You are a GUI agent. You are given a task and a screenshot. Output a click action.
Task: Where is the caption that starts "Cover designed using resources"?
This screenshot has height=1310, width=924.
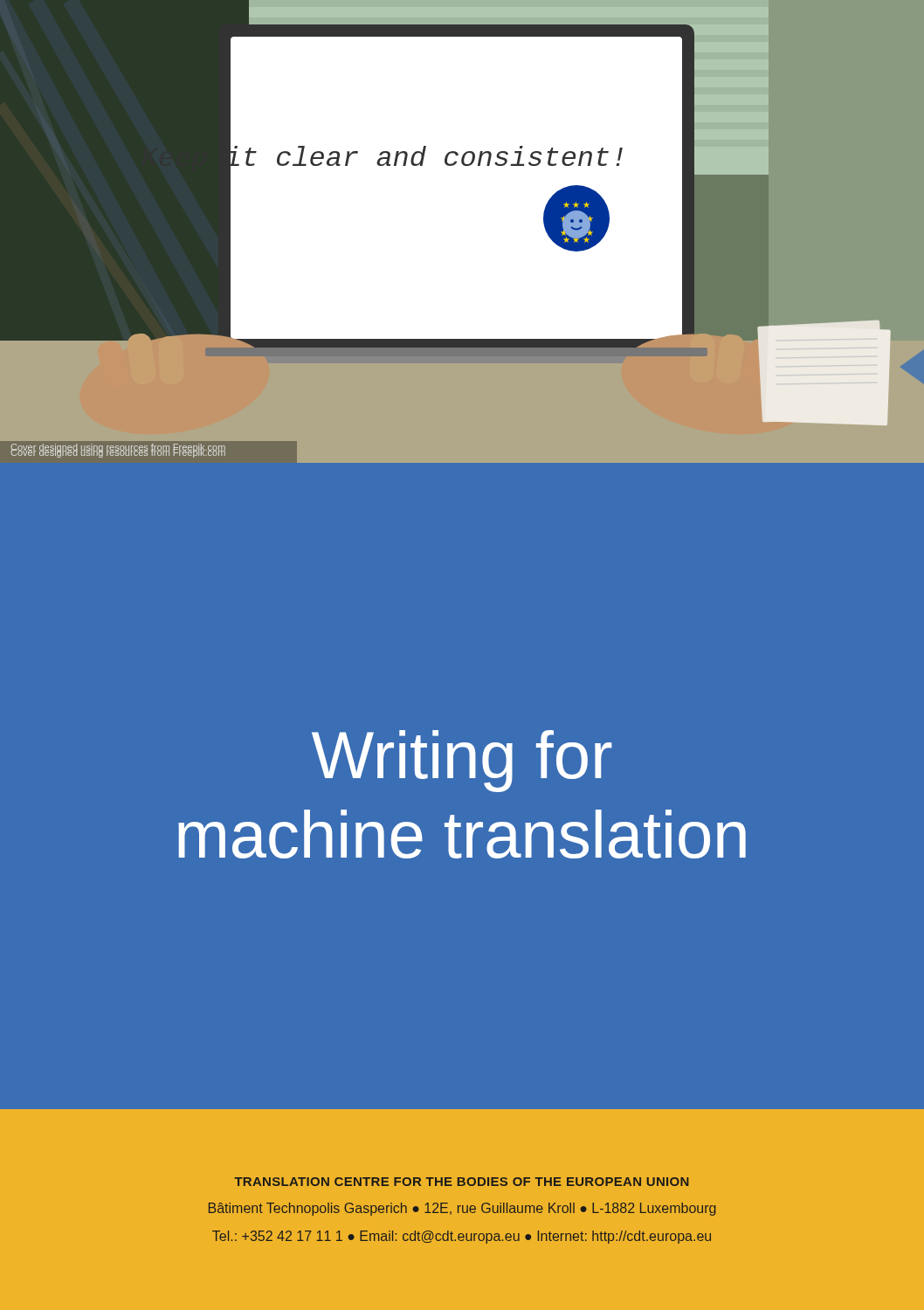tap(118, 447)
